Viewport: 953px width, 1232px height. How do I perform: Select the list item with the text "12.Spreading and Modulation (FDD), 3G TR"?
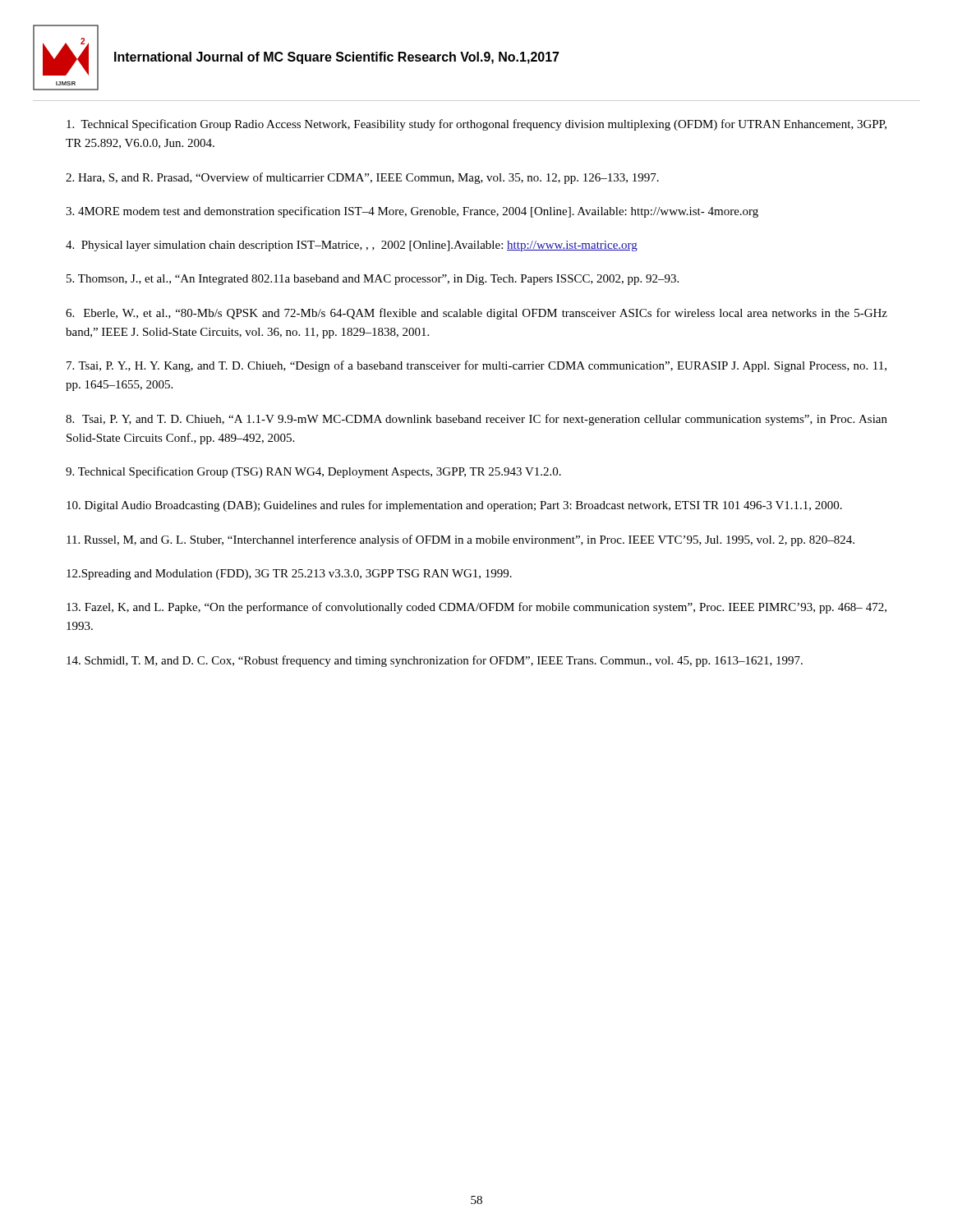289,573
